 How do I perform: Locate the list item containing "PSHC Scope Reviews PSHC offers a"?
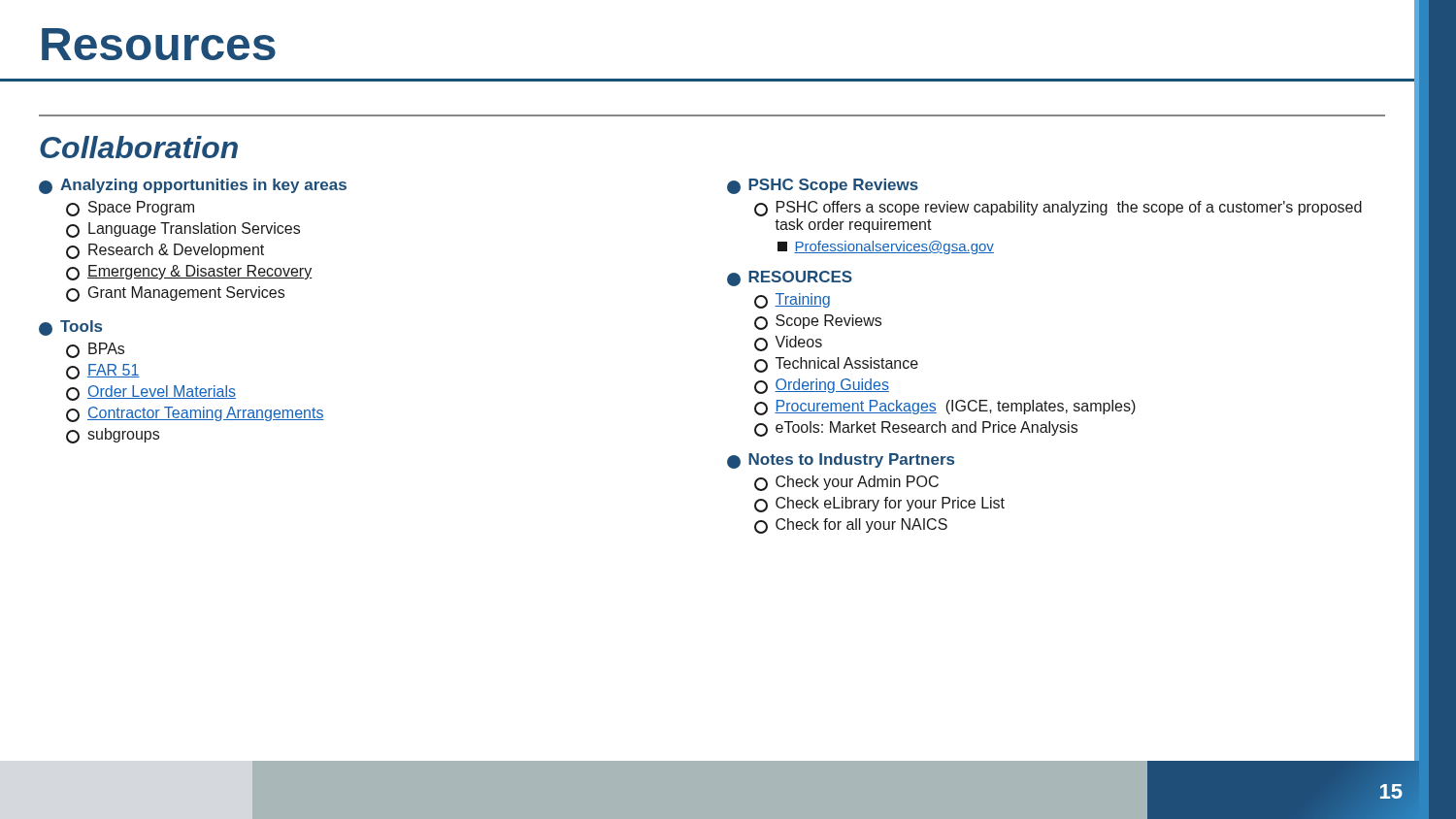pos(1056,215)
